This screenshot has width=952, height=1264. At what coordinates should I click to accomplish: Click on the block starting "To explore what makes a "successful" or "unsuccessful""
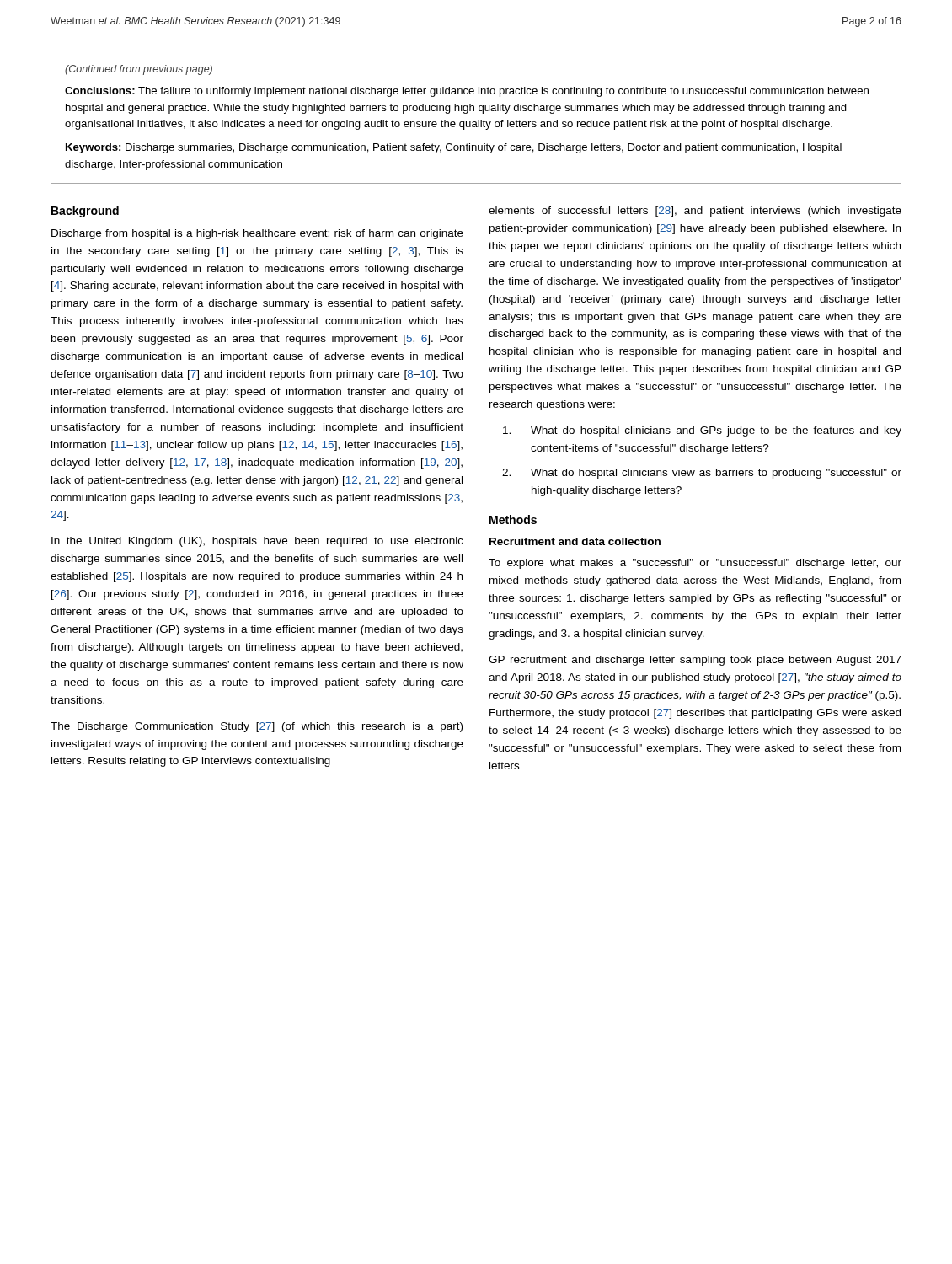[695, 598]
